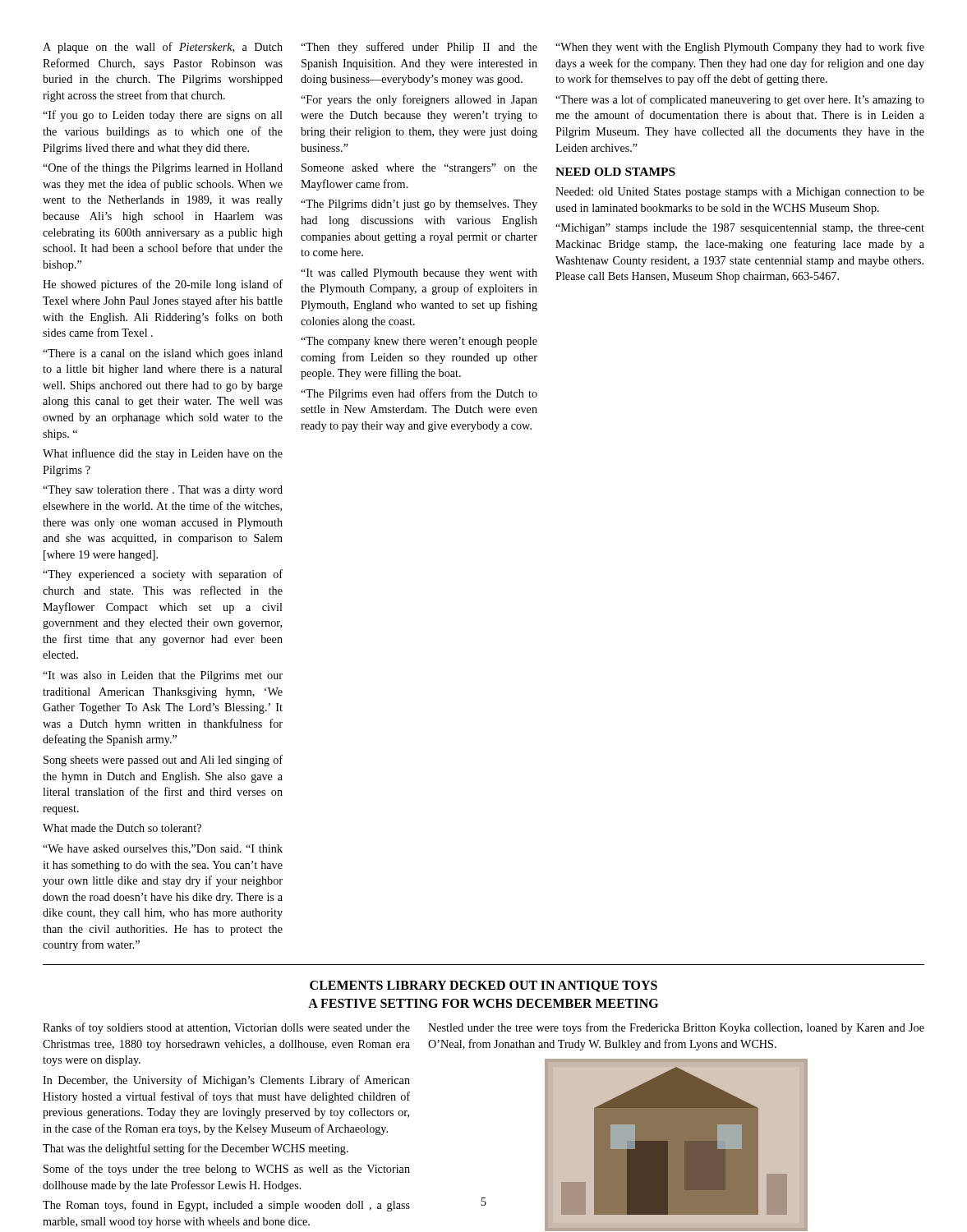967x1232 pixels.
Task: Click the passage that begins "Nestled under the tree"
Action: coord(676,1036)
